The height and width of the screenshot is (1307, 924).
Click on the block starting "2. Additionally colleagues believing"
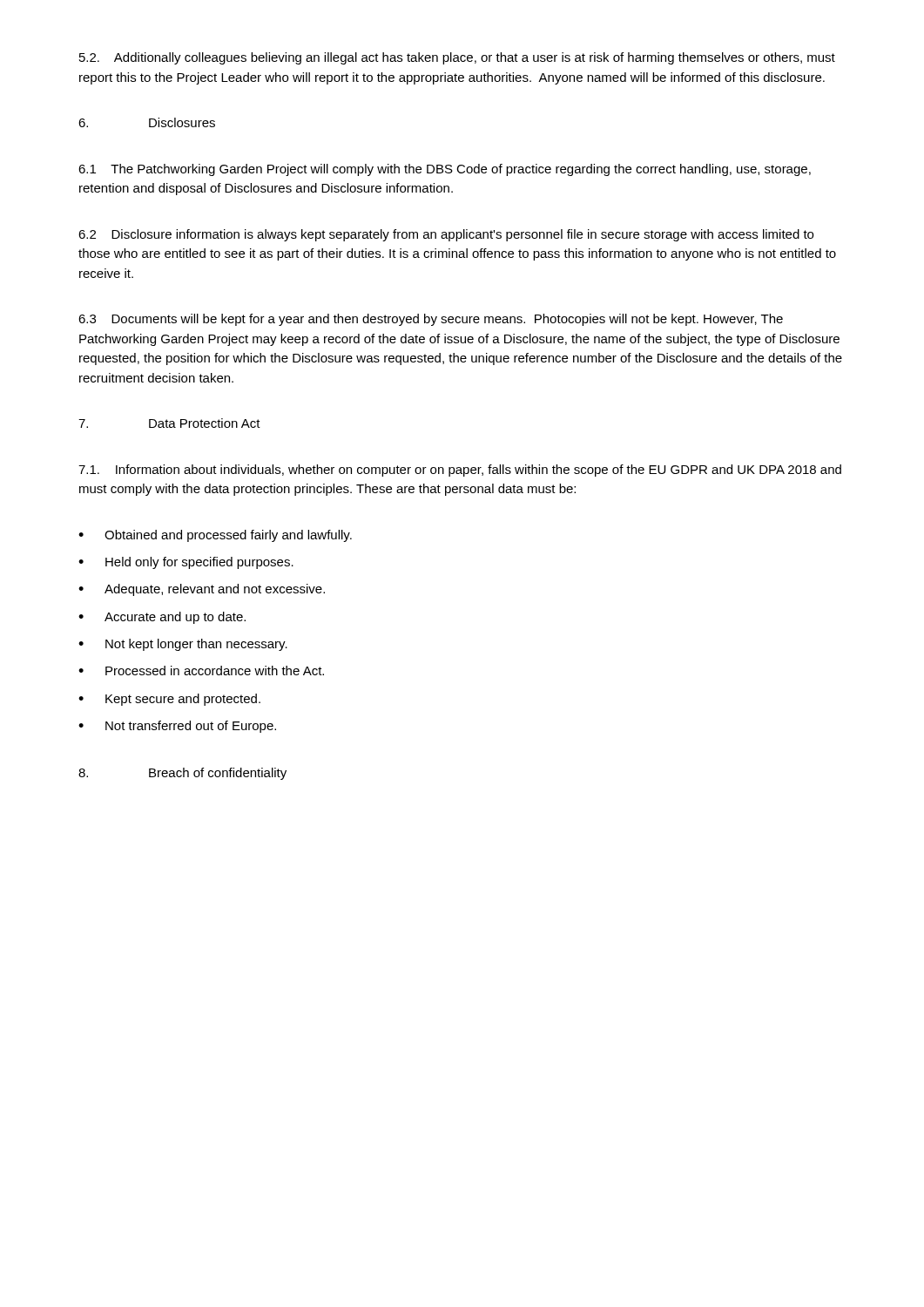[x=457, y=67]
